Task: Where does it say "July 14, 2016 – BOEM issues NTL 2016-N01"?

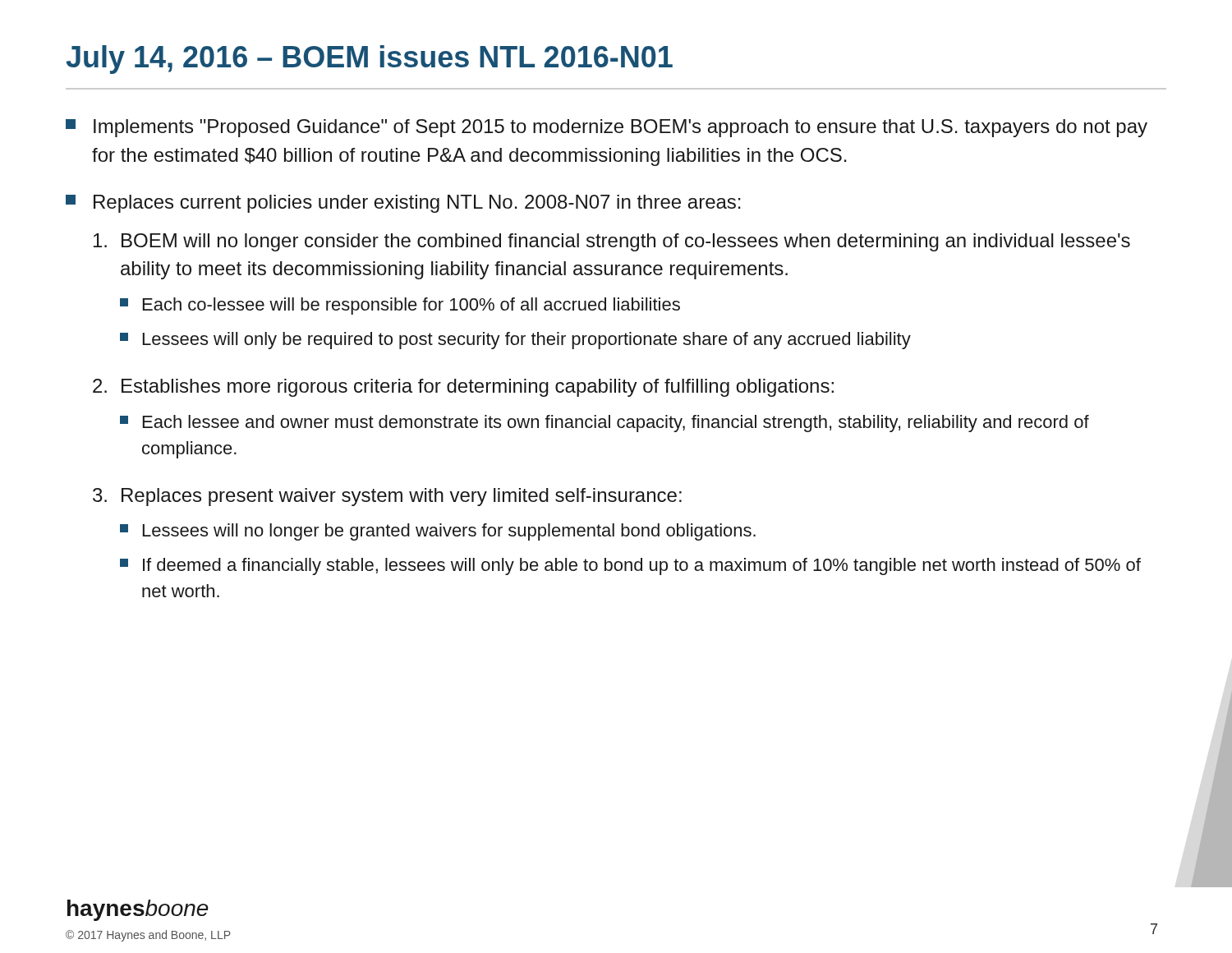Action: pyautogui.click(x=616, y=57)
